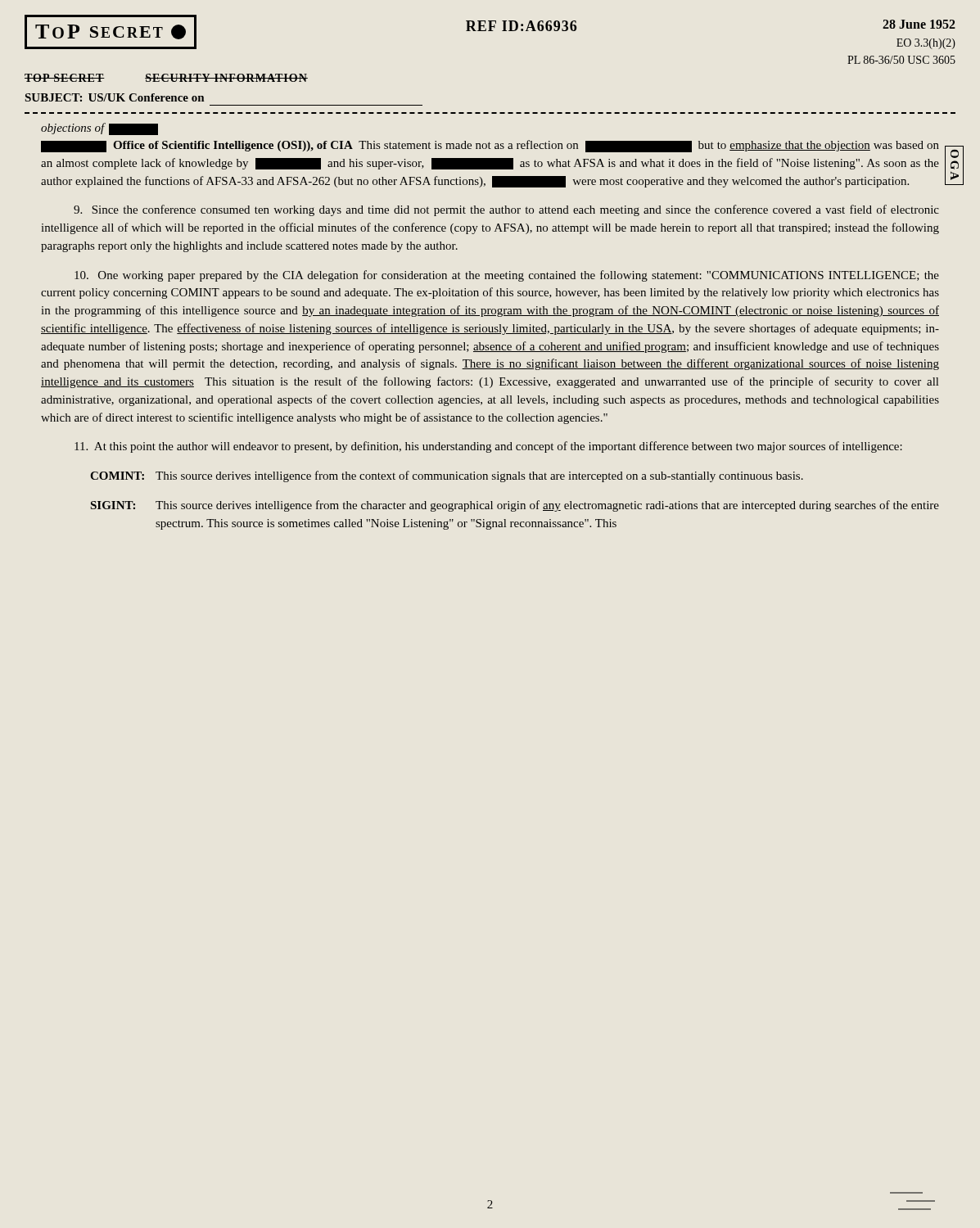Image resolution: width=980 pixels, height=1228 pixels.
Task: Find the block on this page that starts "At this point"
Action: pyautogui.click(x=488, y=446)
